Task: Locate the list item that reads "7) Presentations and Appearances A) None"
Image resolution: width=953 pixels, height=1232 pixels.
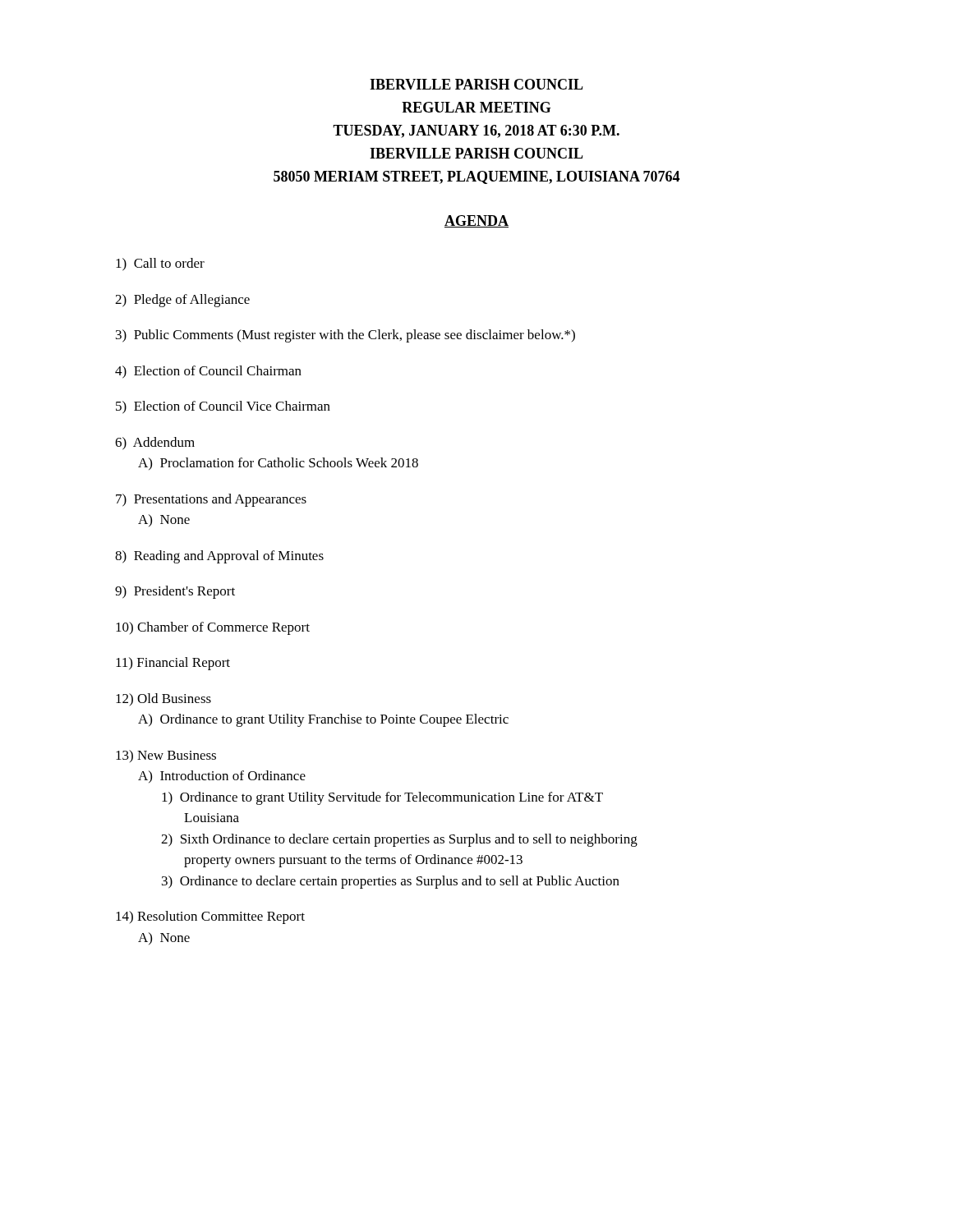Action: click(x=211, y=500)
